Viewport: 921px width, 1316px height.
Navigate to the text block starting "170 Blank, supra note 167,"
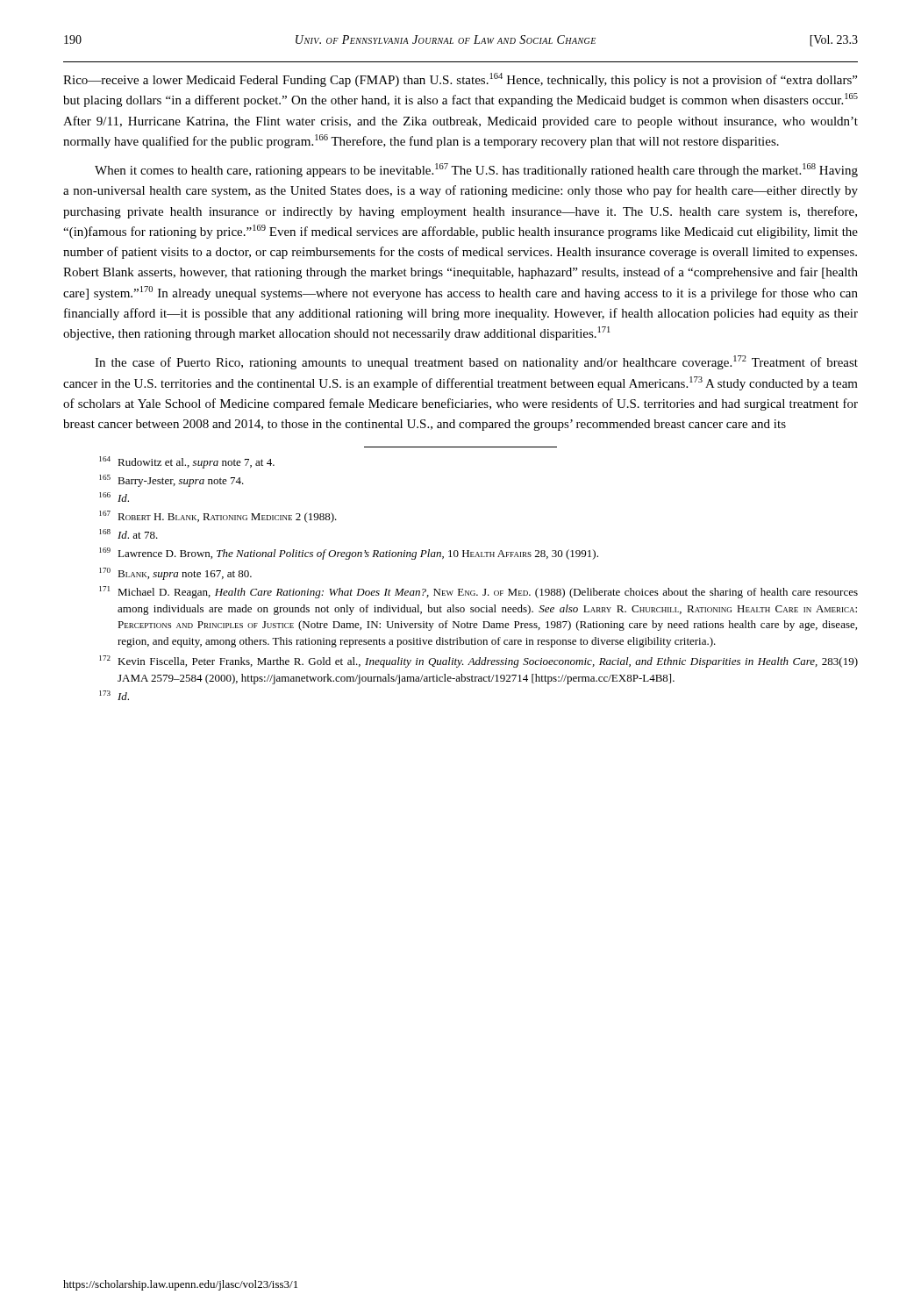(x=175, y=574)
